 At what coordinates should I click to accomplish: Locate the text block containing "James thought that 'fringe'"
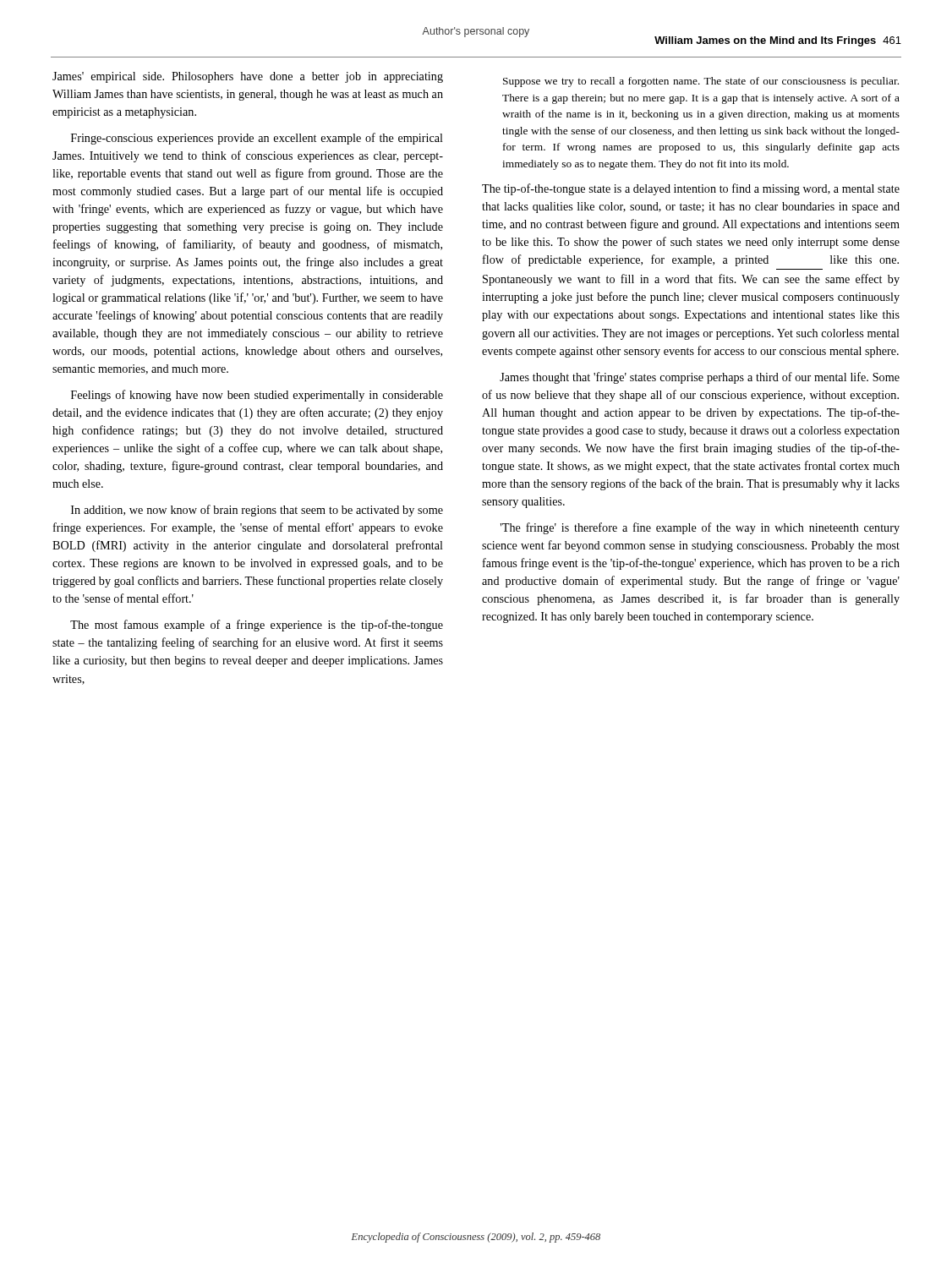click(x=691, y=439)
